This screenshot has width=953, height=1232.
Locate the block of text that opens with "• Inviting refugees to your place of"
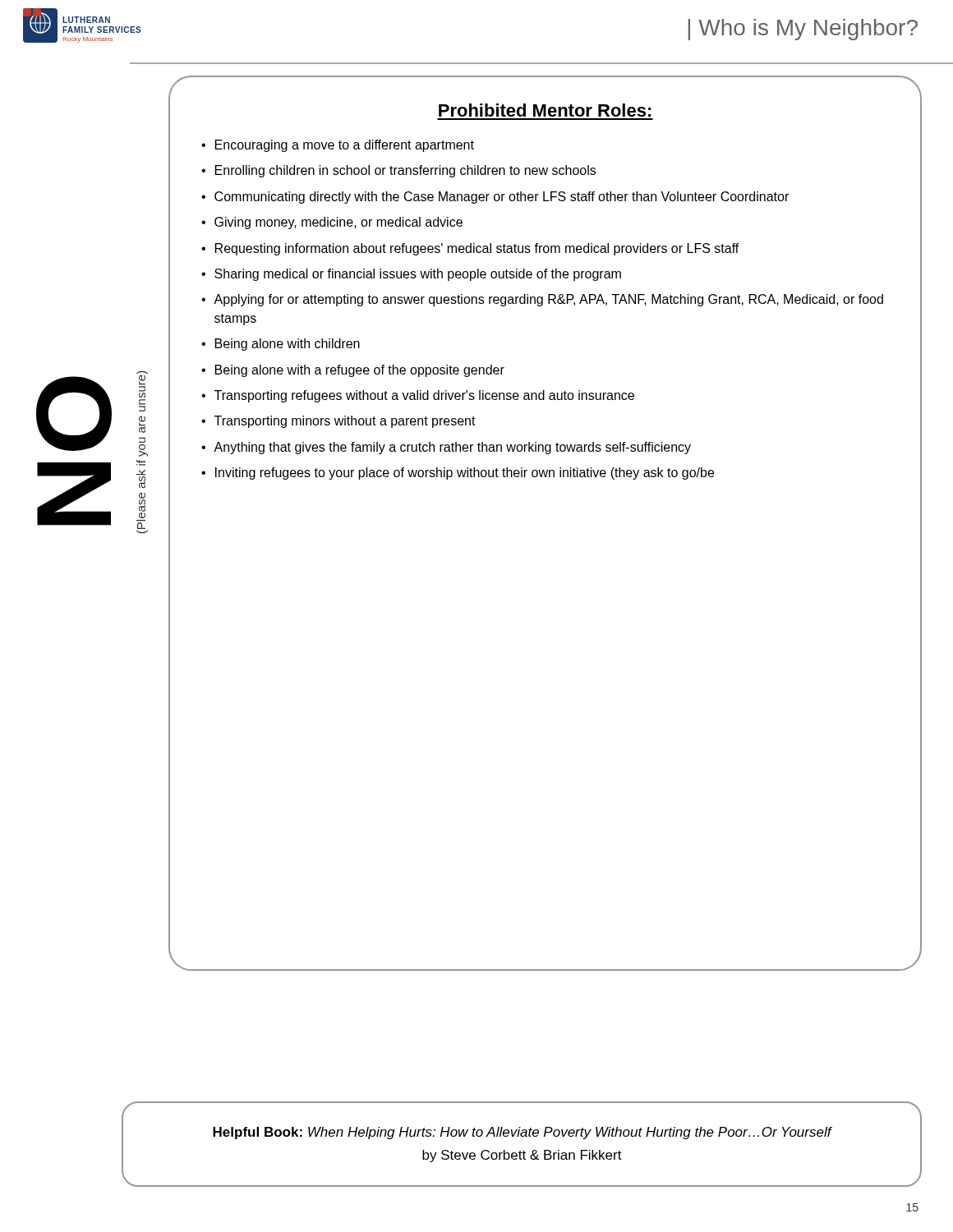coord(458,473)
